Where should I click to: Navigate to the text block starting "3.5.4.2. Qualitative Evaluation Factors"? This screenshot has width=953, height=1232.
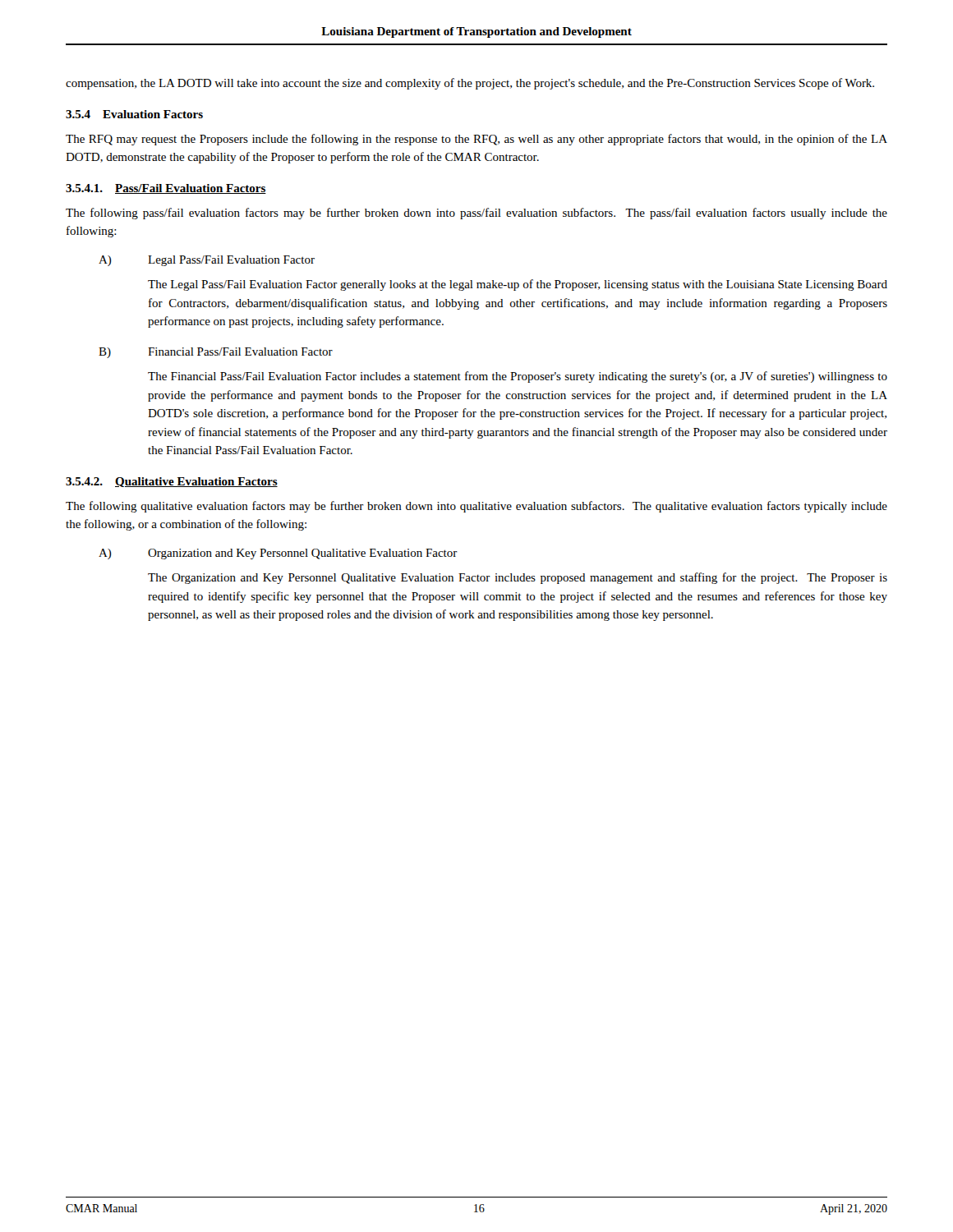point(171,481)
